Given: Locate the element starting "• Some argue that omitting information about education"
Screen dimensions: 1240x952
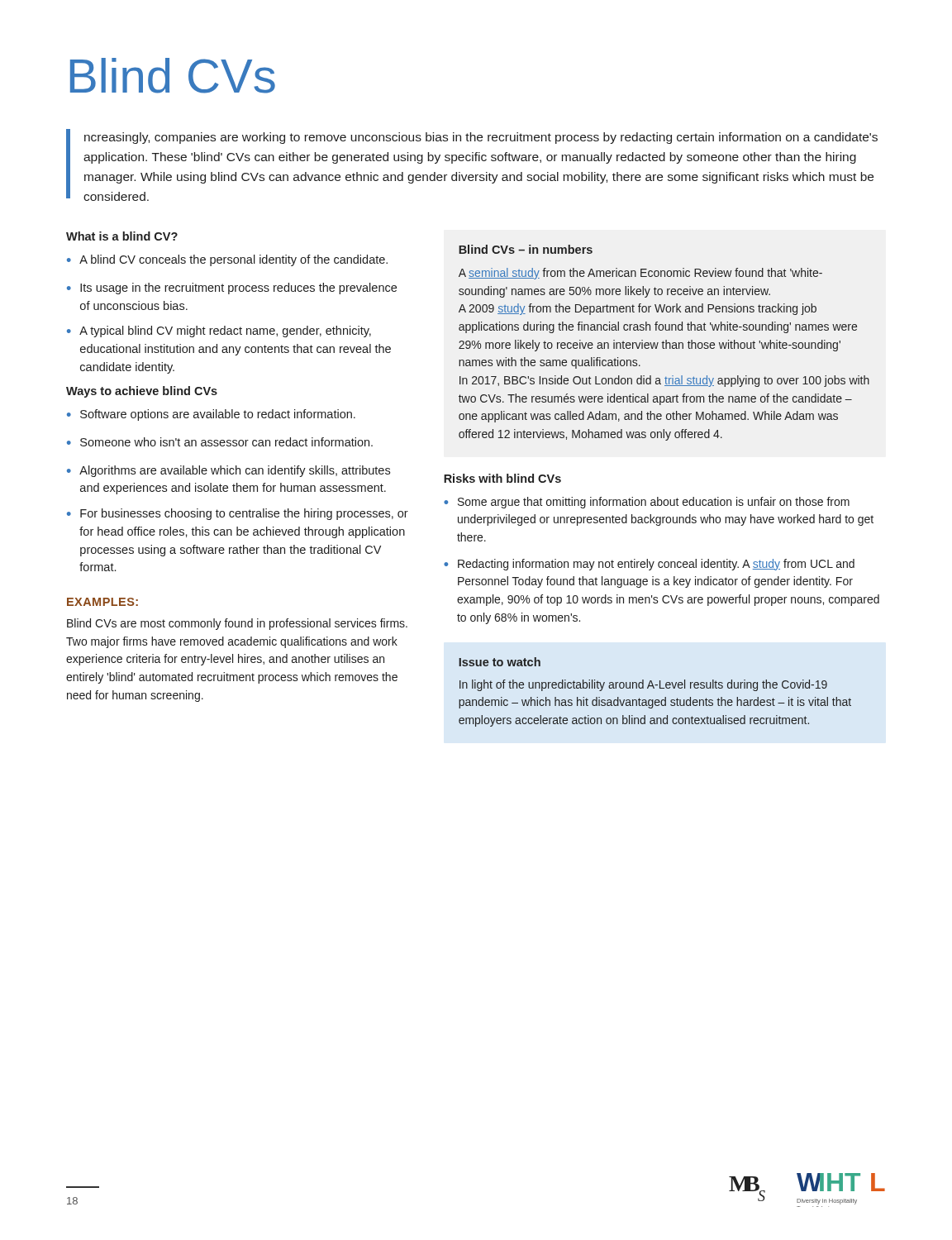Looking at the screenshot, I should [665, 520].
